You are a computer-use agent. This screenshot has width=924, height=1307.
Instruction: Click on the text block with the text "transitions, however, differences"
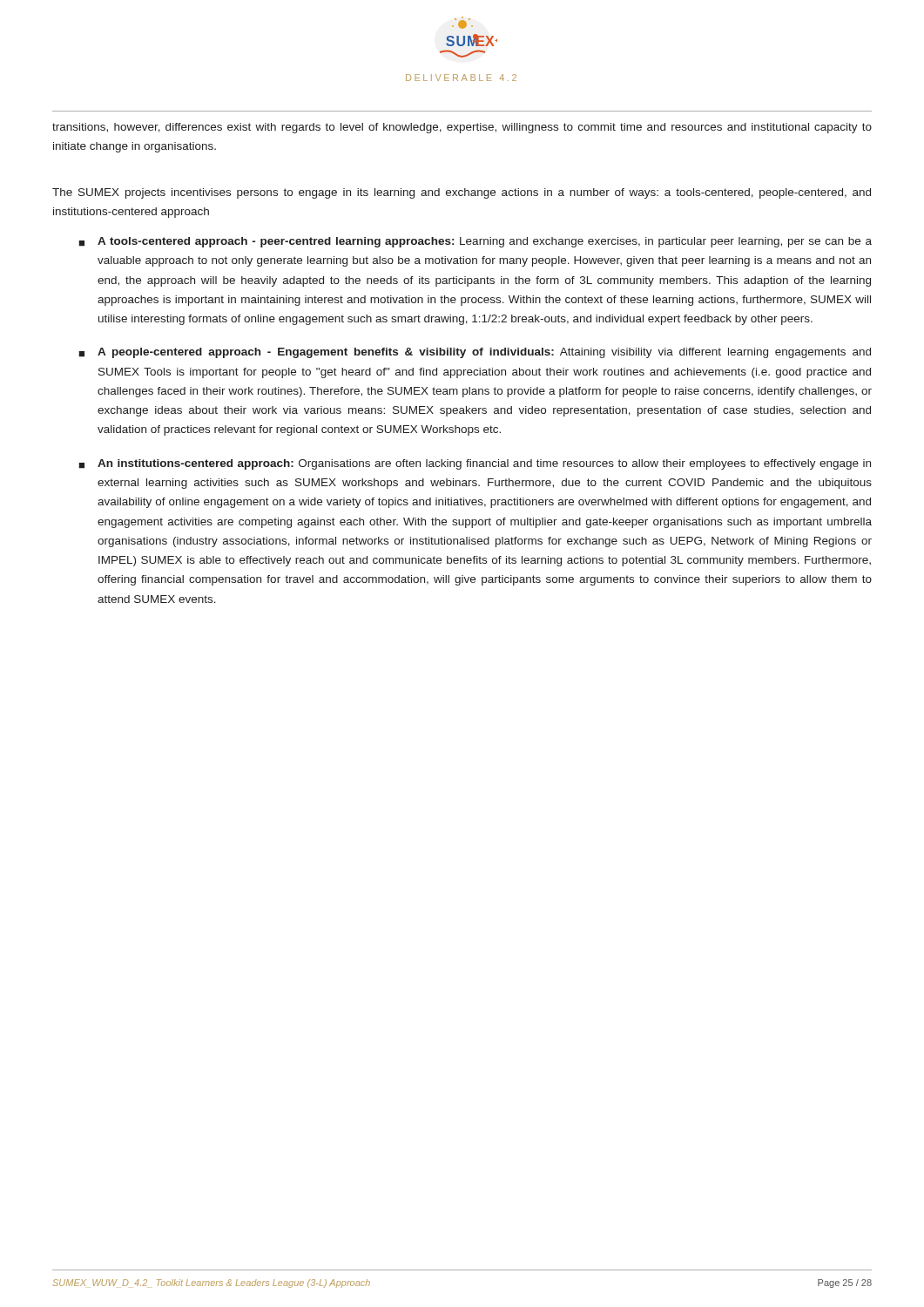click(x=462, y=136)
